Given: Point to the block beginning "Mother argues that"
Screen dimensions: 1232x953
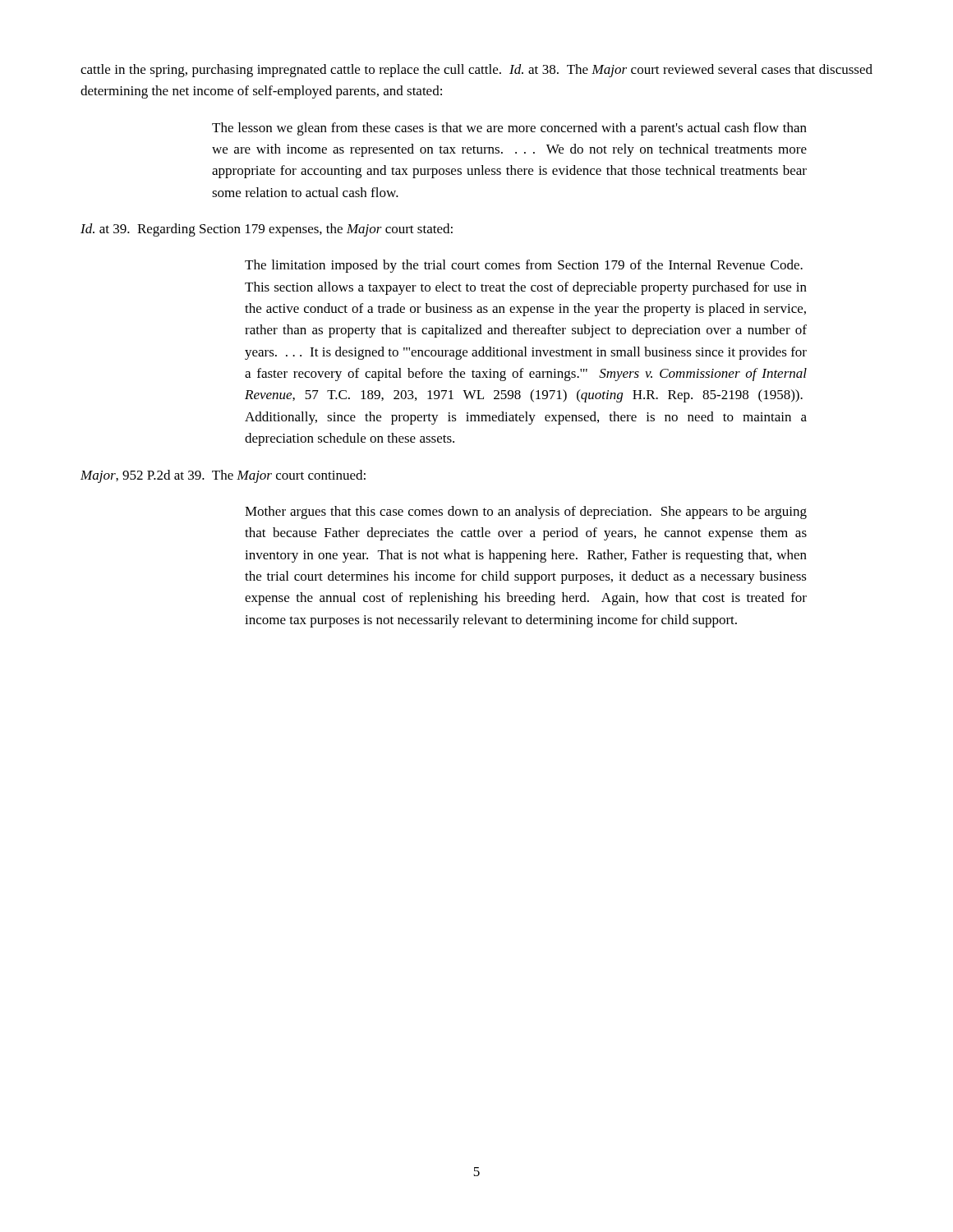Looking at the screenshot, I should pyautogui.click(x=526, y=565).
